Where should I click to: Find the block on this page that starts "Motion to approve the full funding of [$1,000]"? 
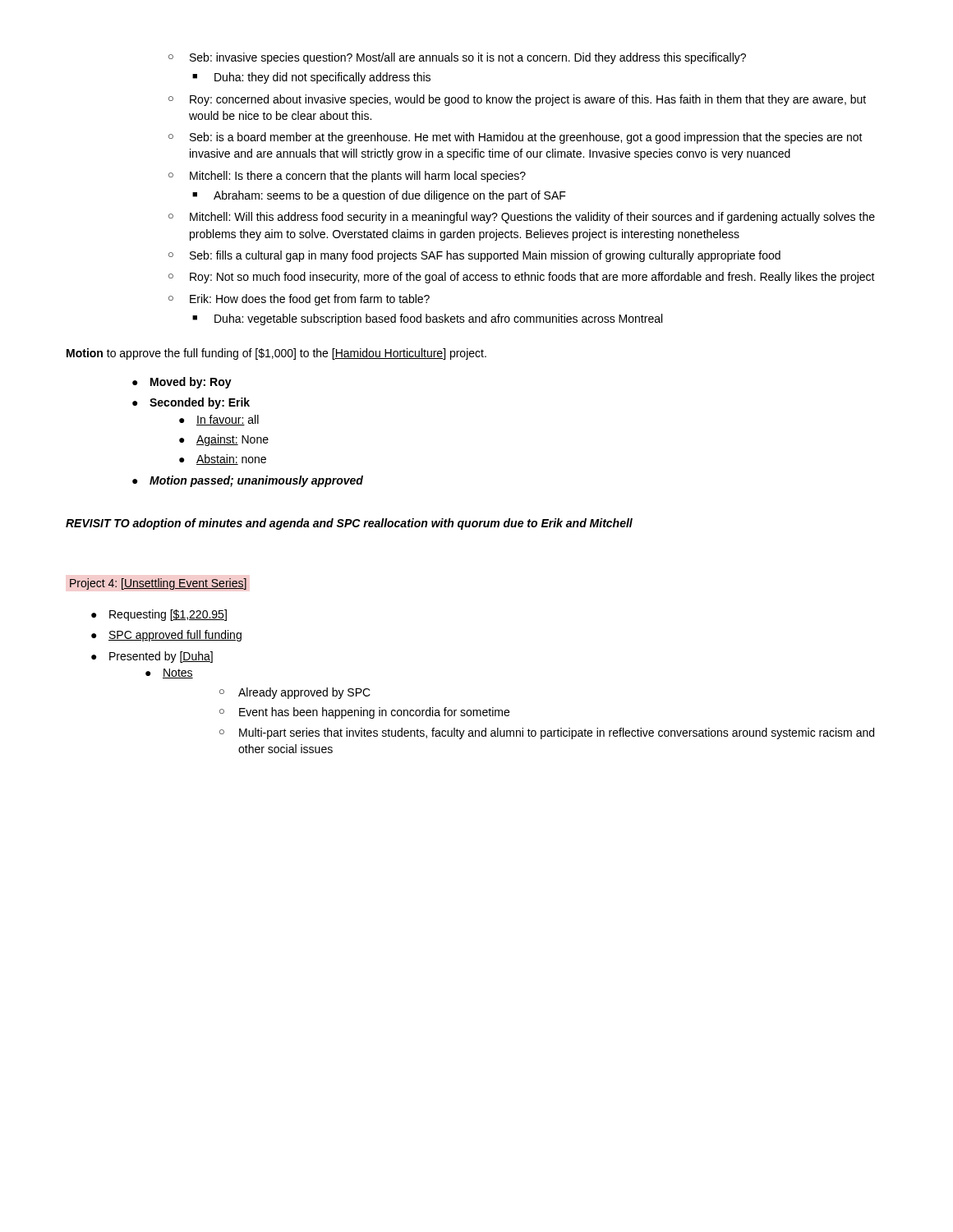(x=276, y=353)
